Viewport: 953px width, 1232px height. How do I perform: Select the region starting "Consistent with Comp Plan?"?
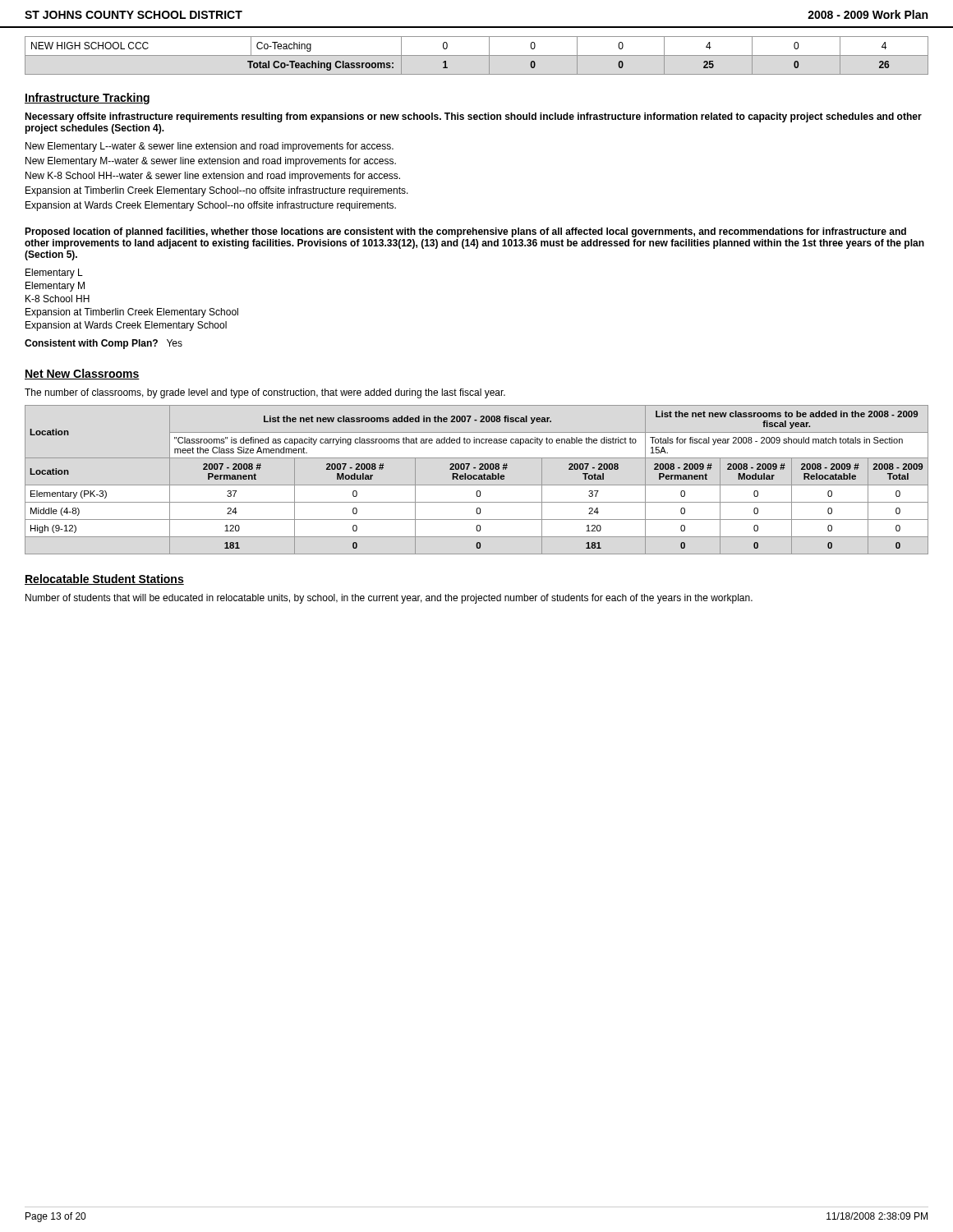pyautogui.click(x=104, y=343)
